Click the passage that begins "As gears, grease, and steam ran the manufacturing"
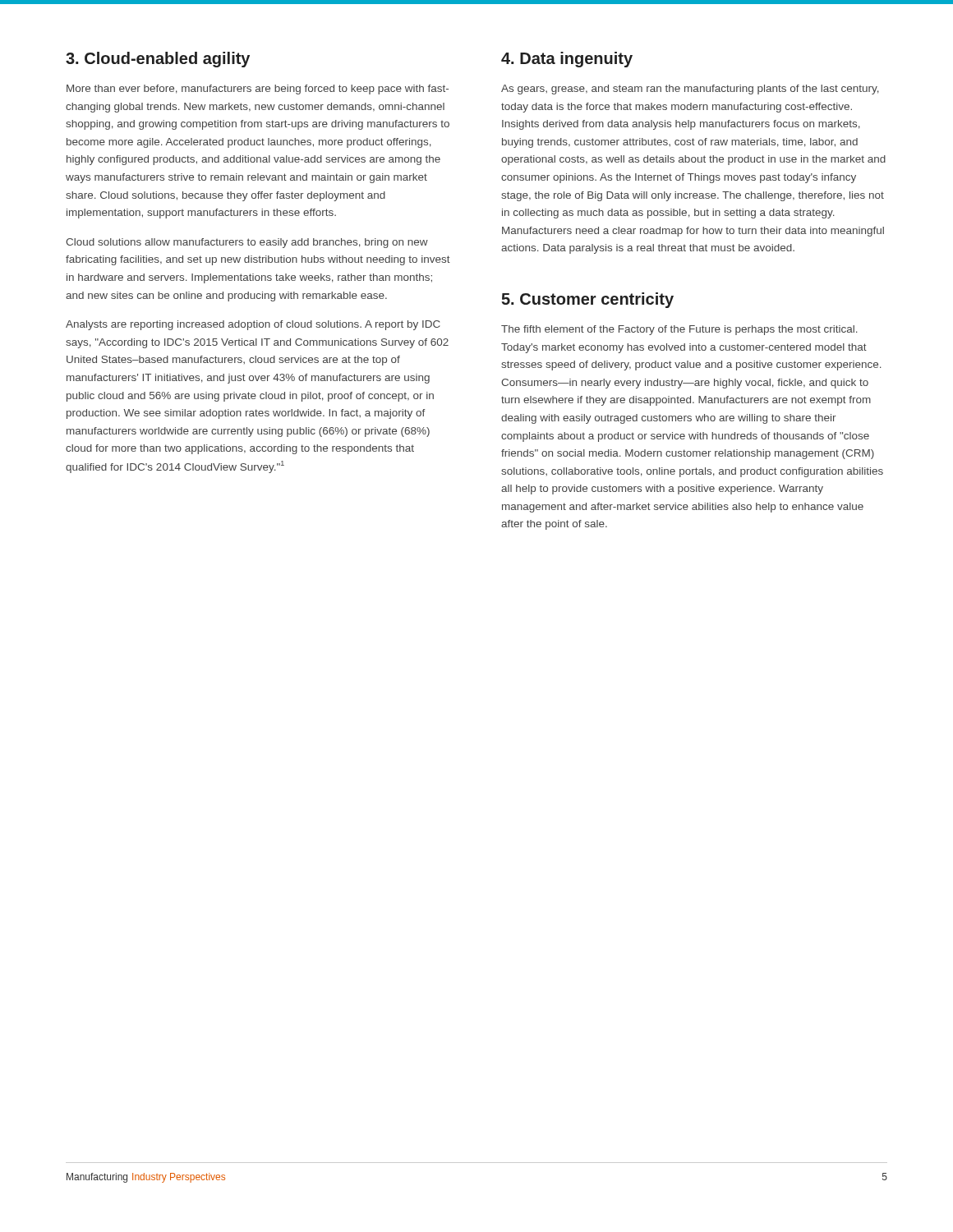The width and height of the screenshot is (953, 1232). [694, 168]
